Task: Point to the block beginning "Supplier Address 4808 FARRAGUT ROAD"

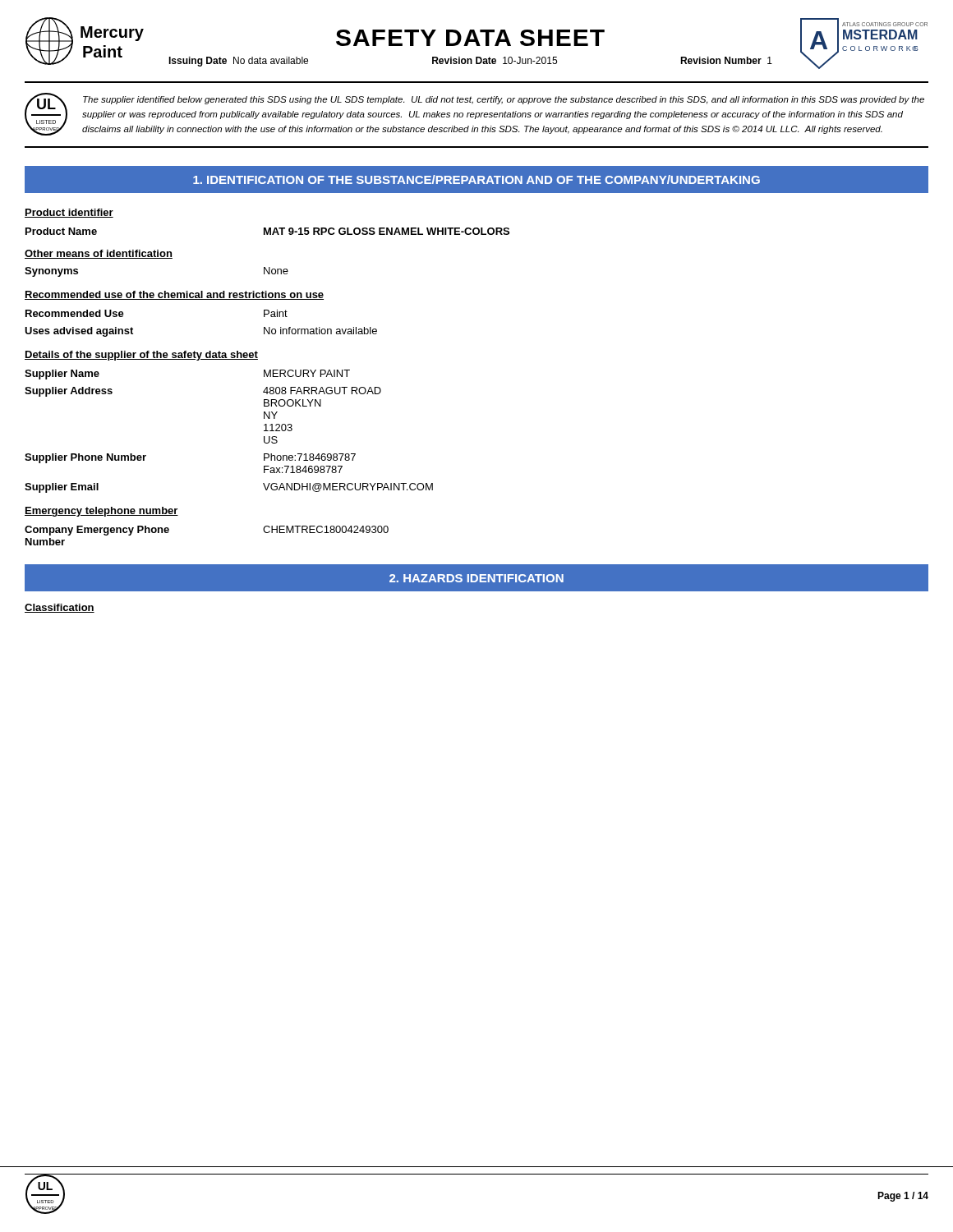Action: coord(65,391)
